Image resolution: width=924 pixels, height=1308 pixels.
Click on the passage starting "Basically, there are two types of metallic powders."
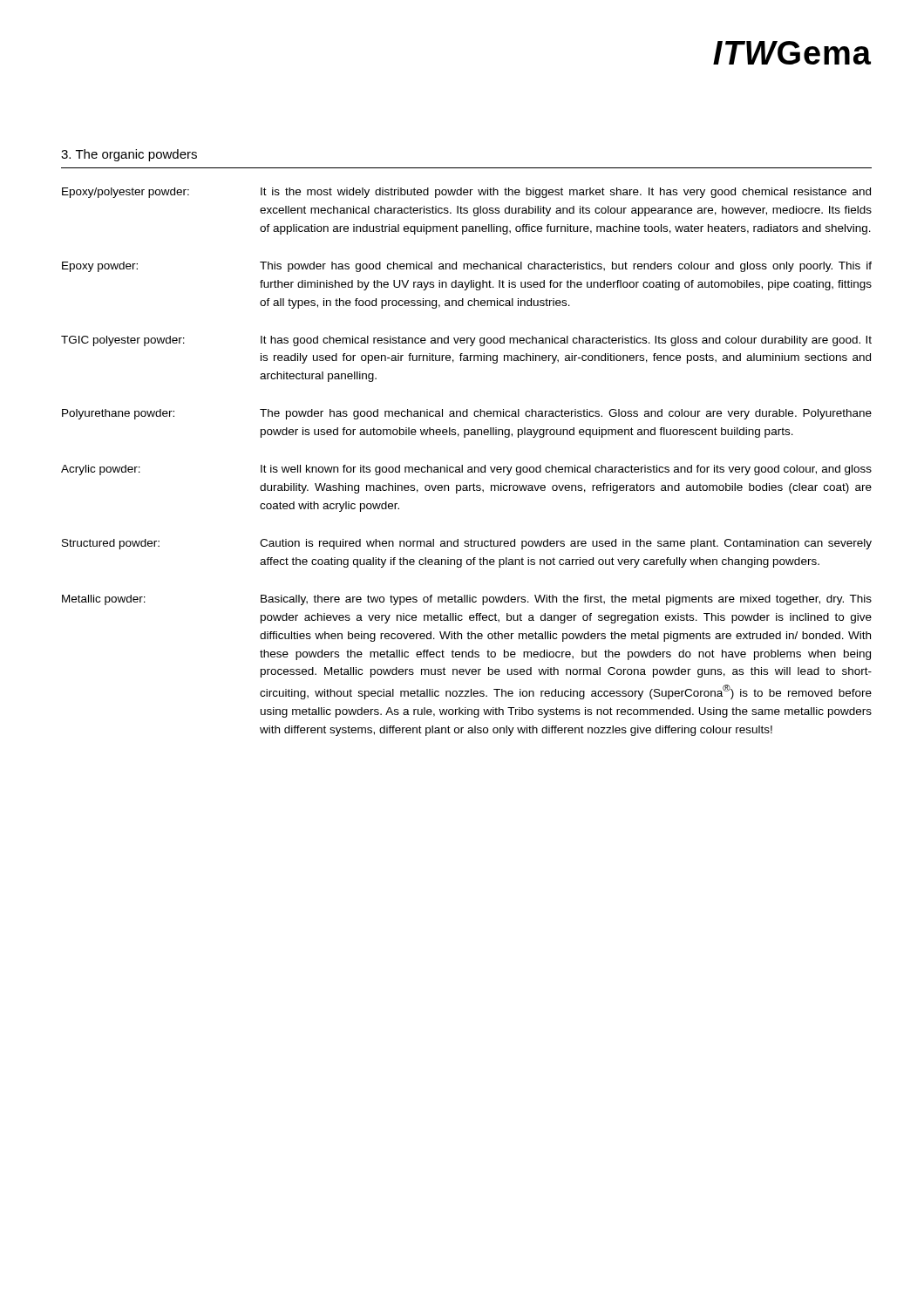click(566, 664)
